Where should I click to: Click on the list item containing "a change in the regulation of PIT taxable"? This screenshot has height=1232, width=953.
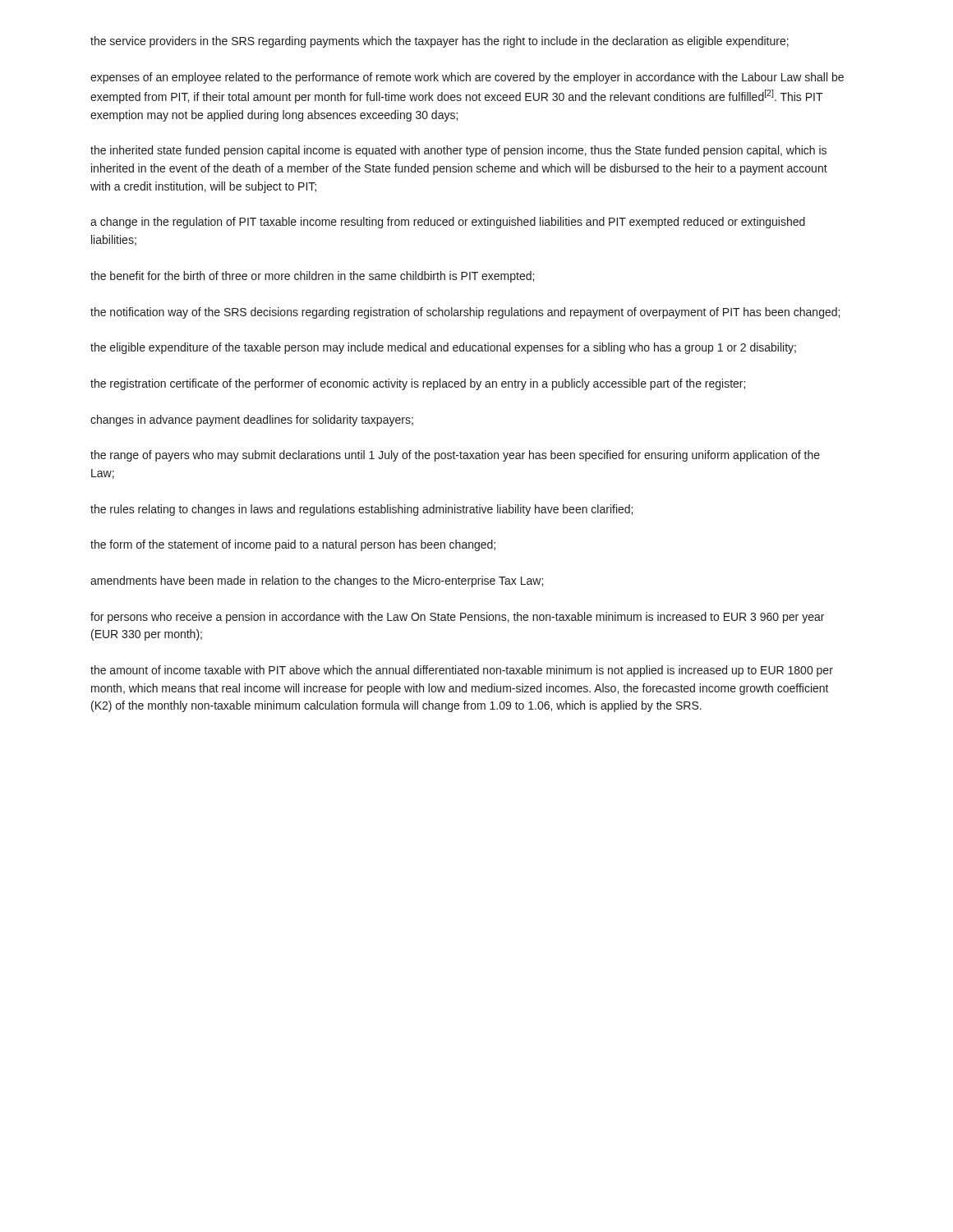tap(448, 231)
